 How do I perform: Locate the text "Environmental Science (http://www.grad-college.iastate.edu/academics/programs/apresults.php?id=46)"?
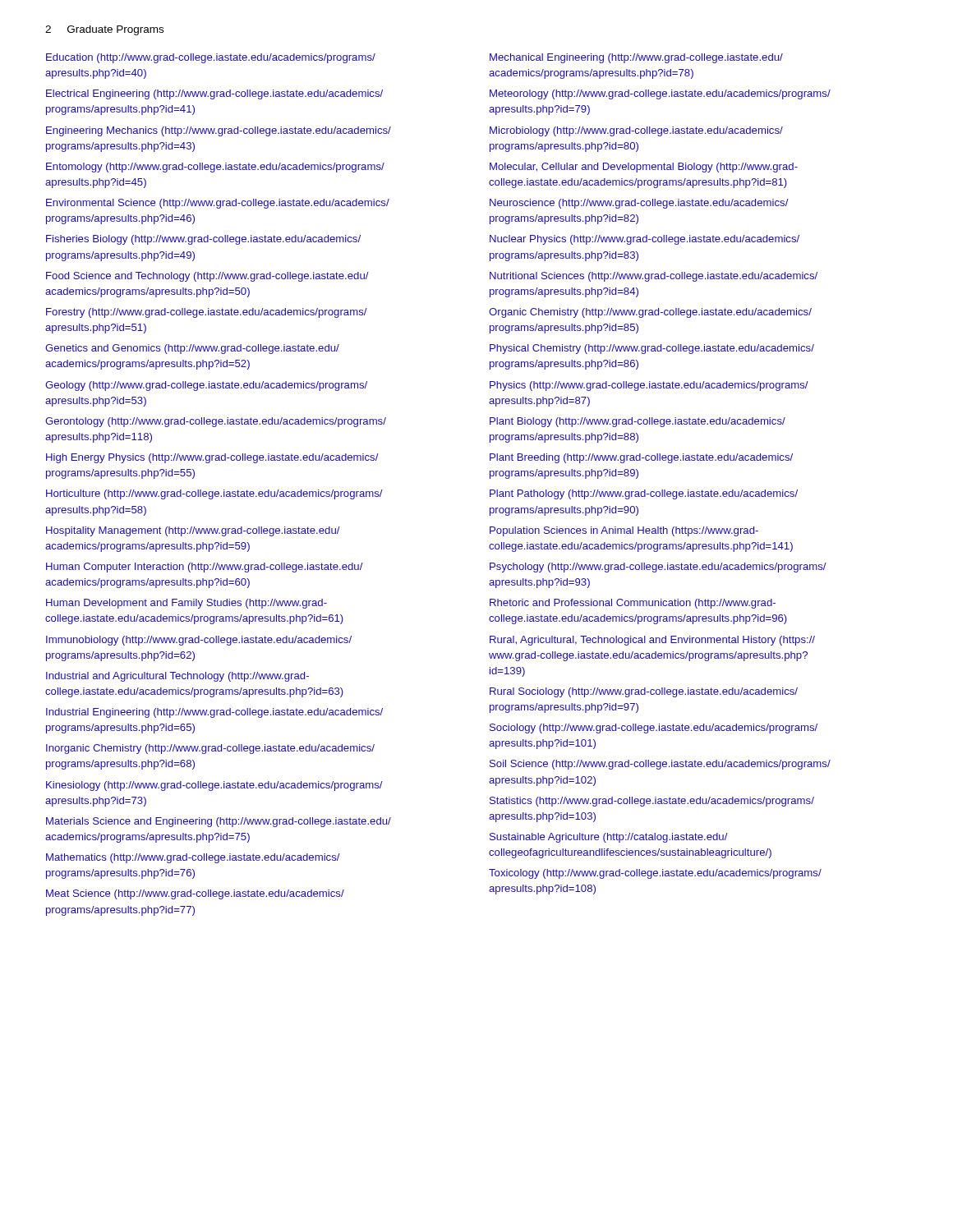pos(217,210)
